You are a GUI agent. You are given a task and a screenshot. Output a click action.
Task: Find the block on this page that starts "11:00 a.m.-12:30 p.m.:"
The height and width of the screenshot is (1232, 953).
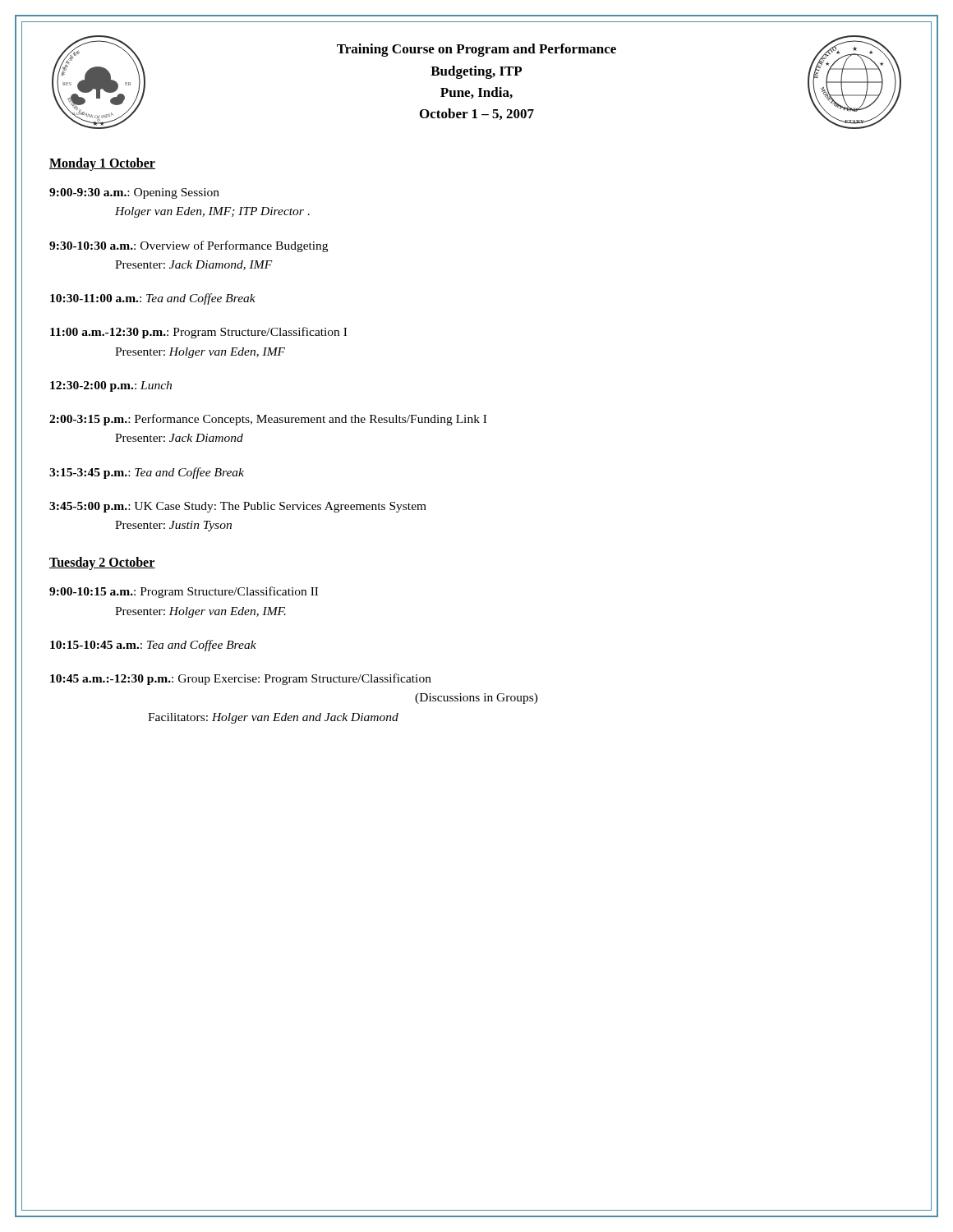click(x=198, y=341)
